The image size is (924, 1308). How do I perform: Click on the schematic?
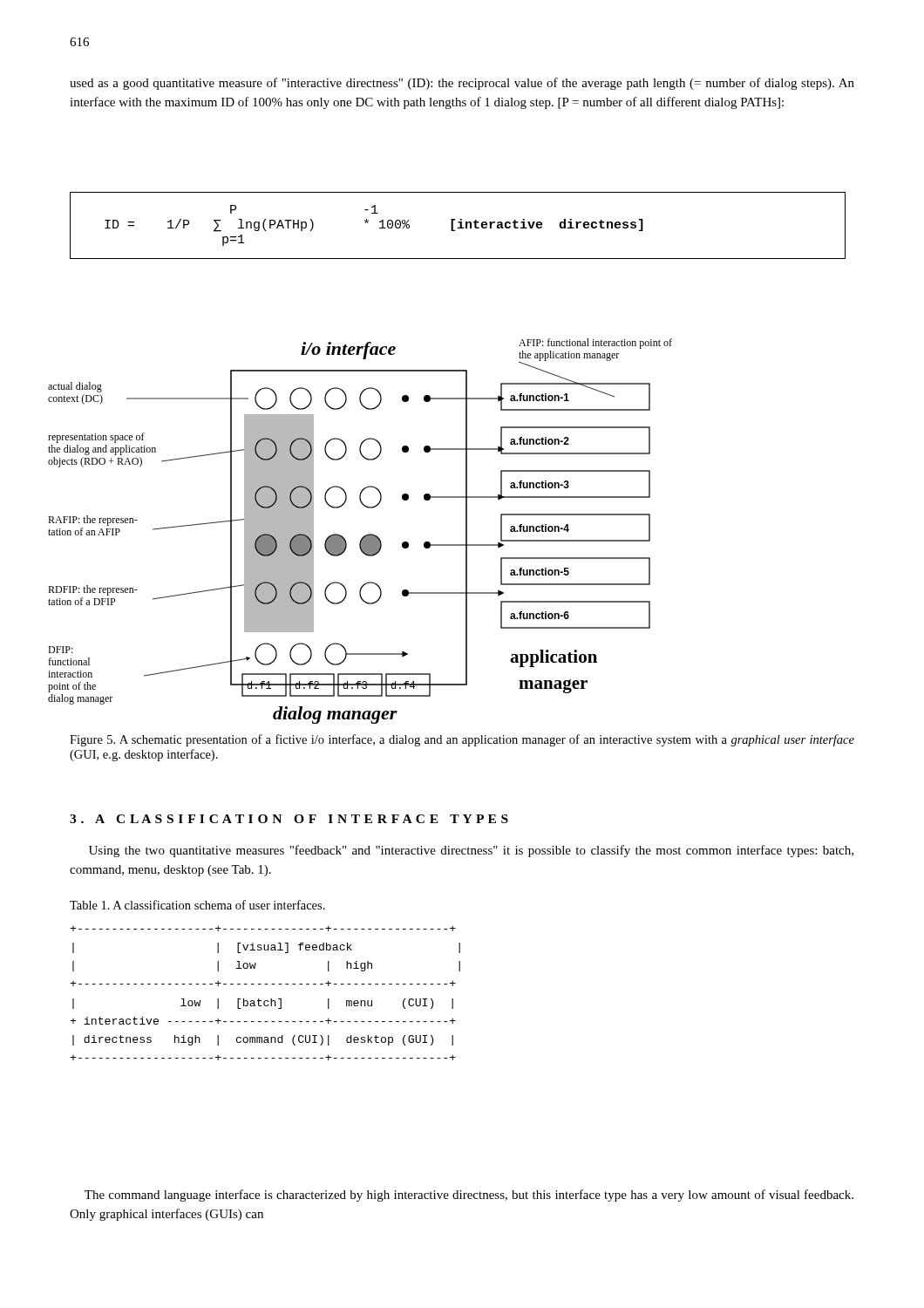point(462,525)
